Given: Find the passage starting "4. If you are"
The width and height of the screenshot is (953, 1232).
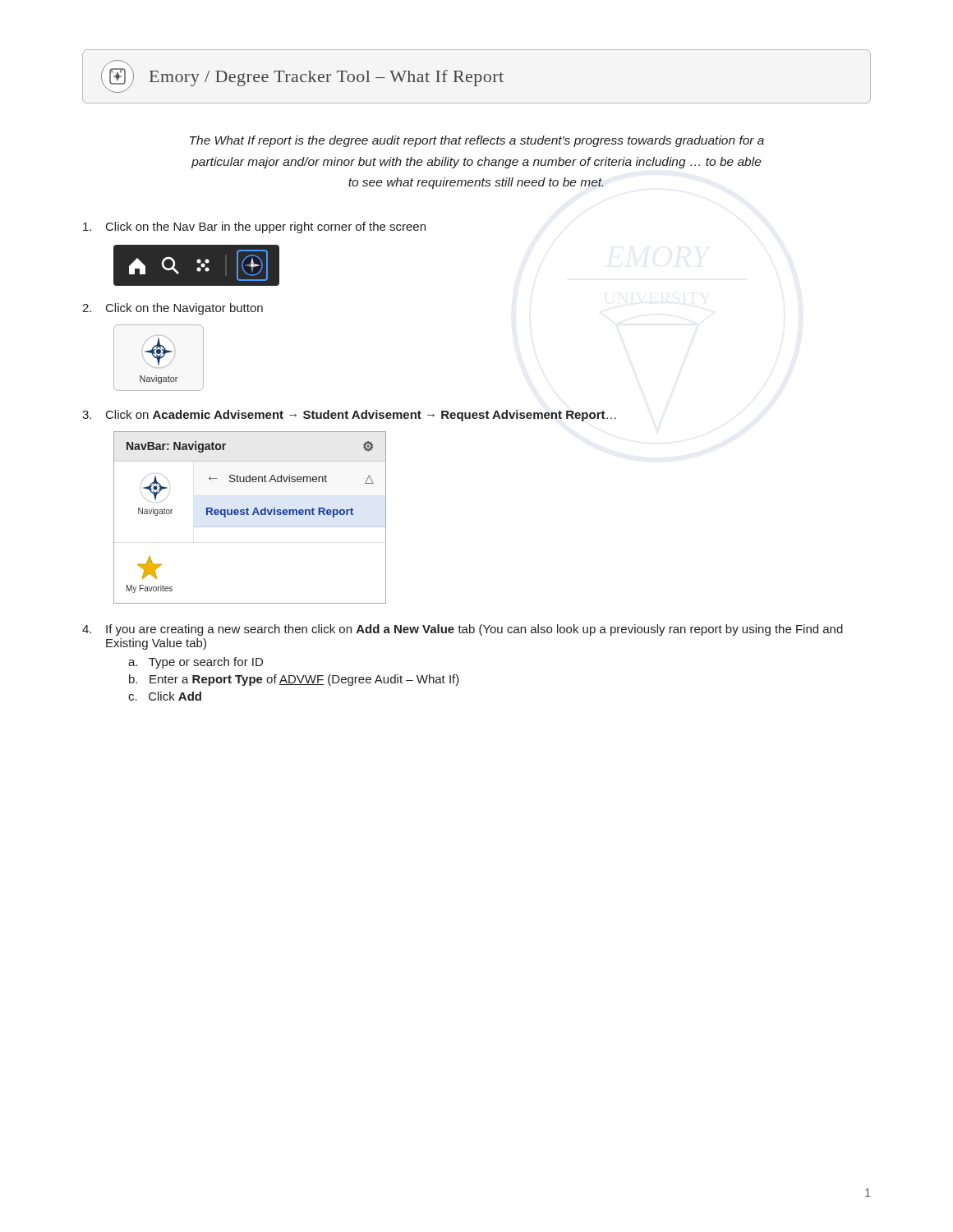Looking at the screenshot, I should pos(476,635).
